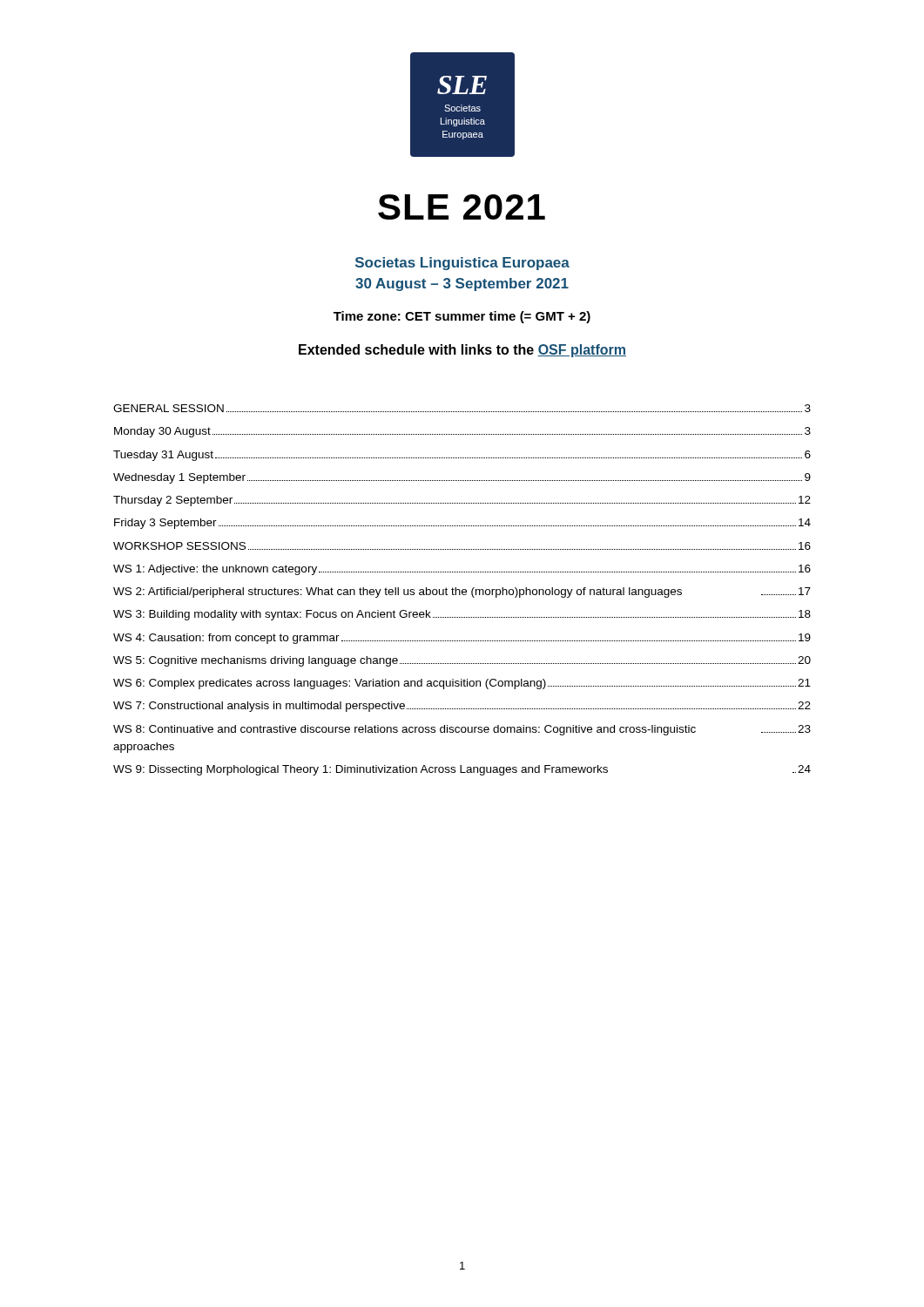Navigate to the block starting "Friday 3 September 14"
924x1307 pixels.
(462, 523)
